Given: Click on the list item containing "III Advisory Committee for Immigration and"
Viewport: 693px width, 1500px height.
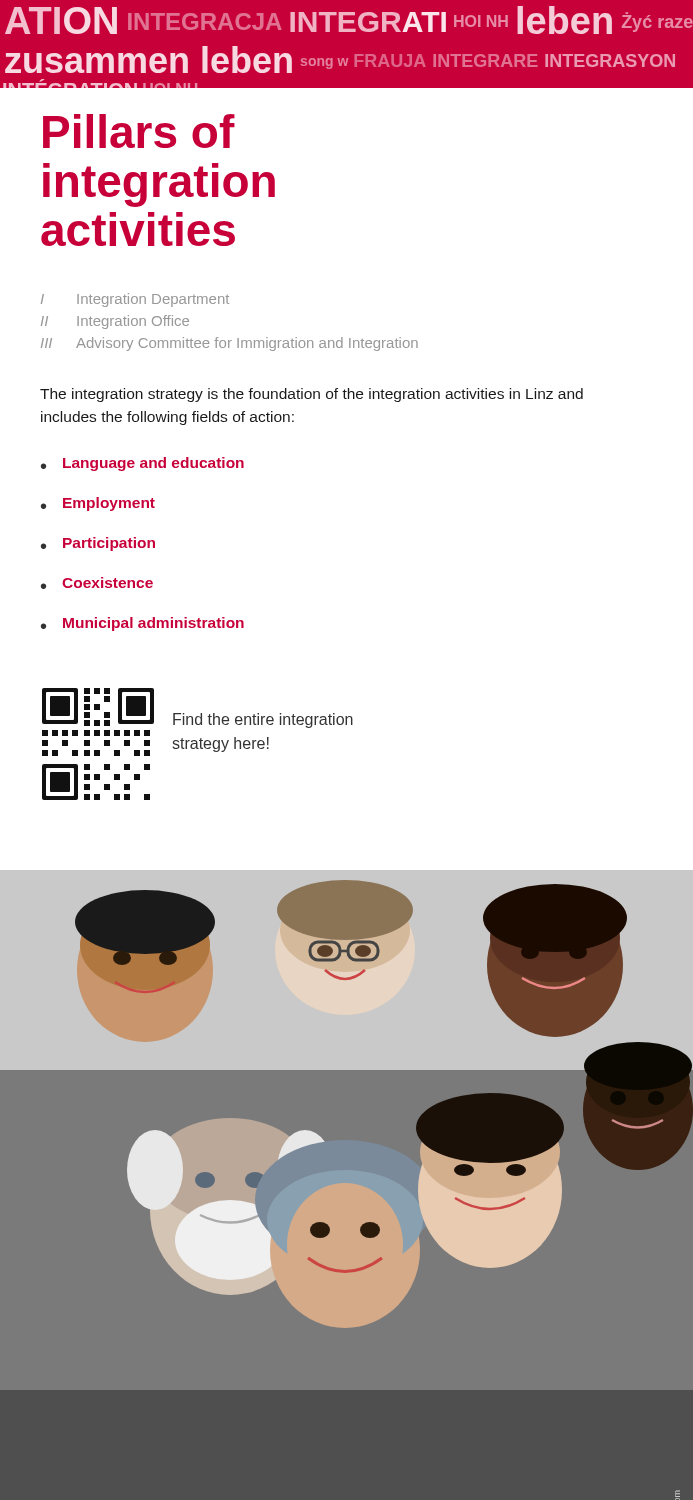Looking at the screenshot, I should click(x=229, y=343).
